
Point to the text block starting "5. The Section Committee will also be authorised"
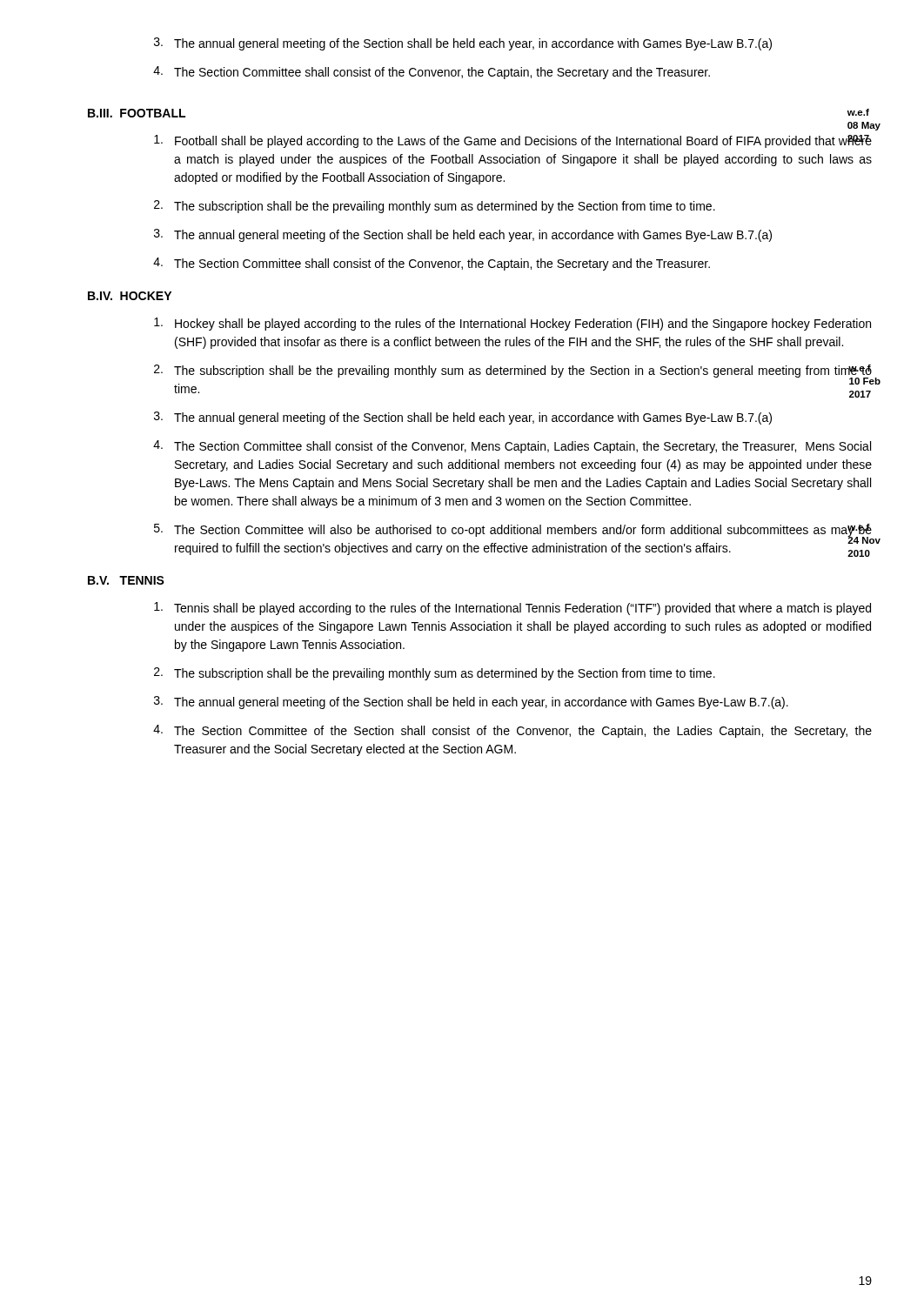(x=506, y=539)
